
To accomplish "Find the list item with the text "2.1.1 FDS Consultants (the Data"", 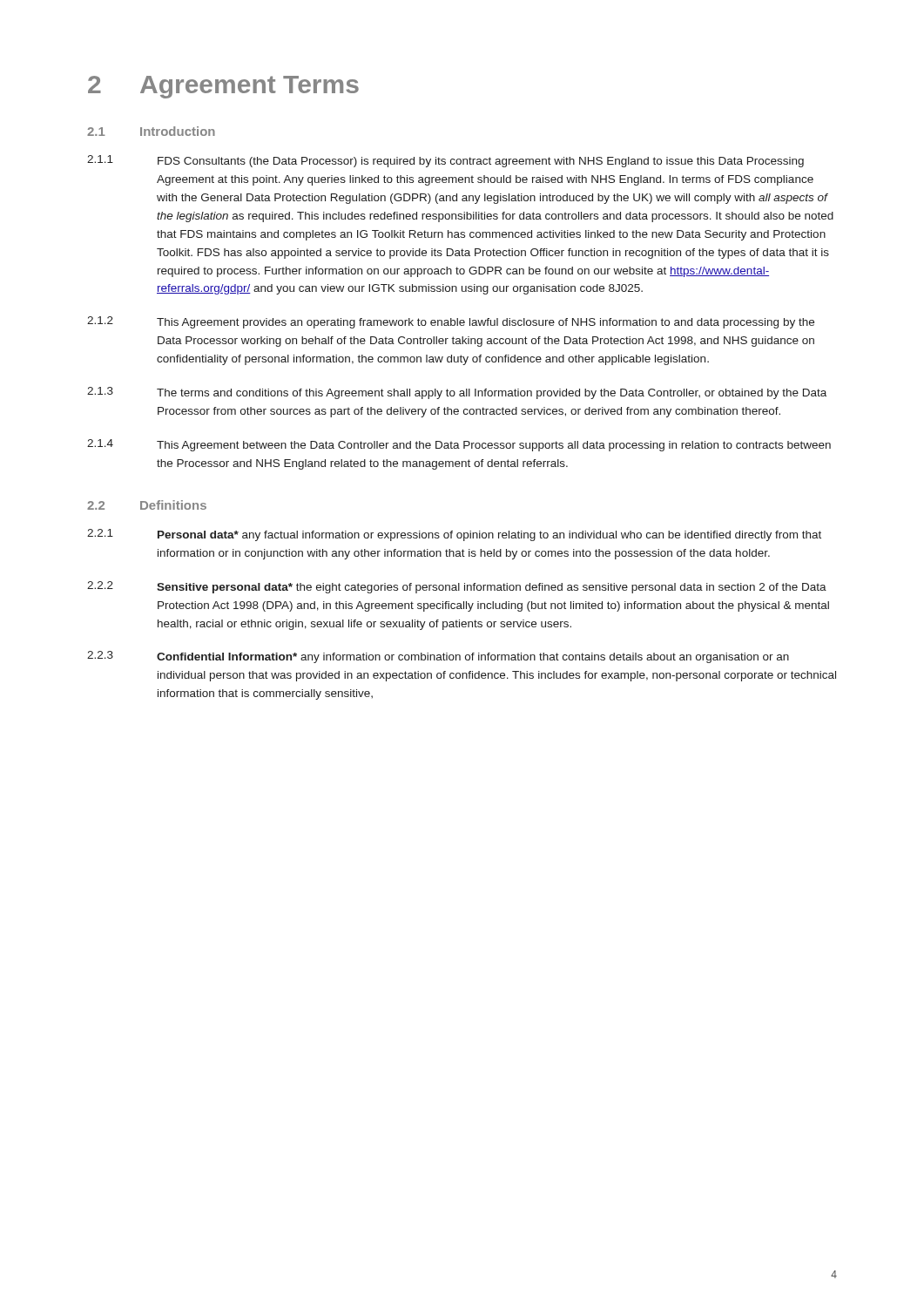I will pos(462,225).
